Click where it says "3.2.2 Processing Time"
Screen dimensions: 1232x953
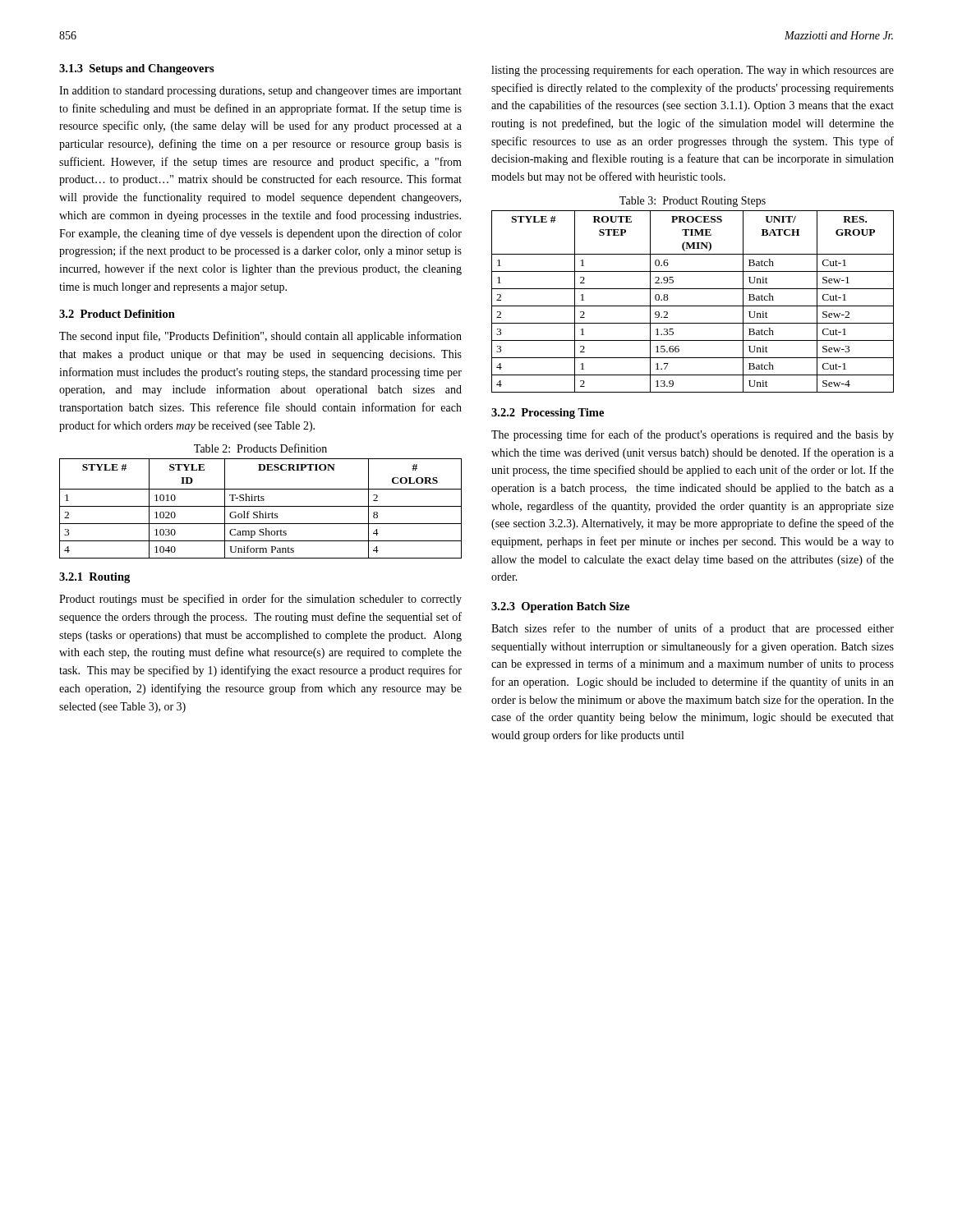(548, 412)
